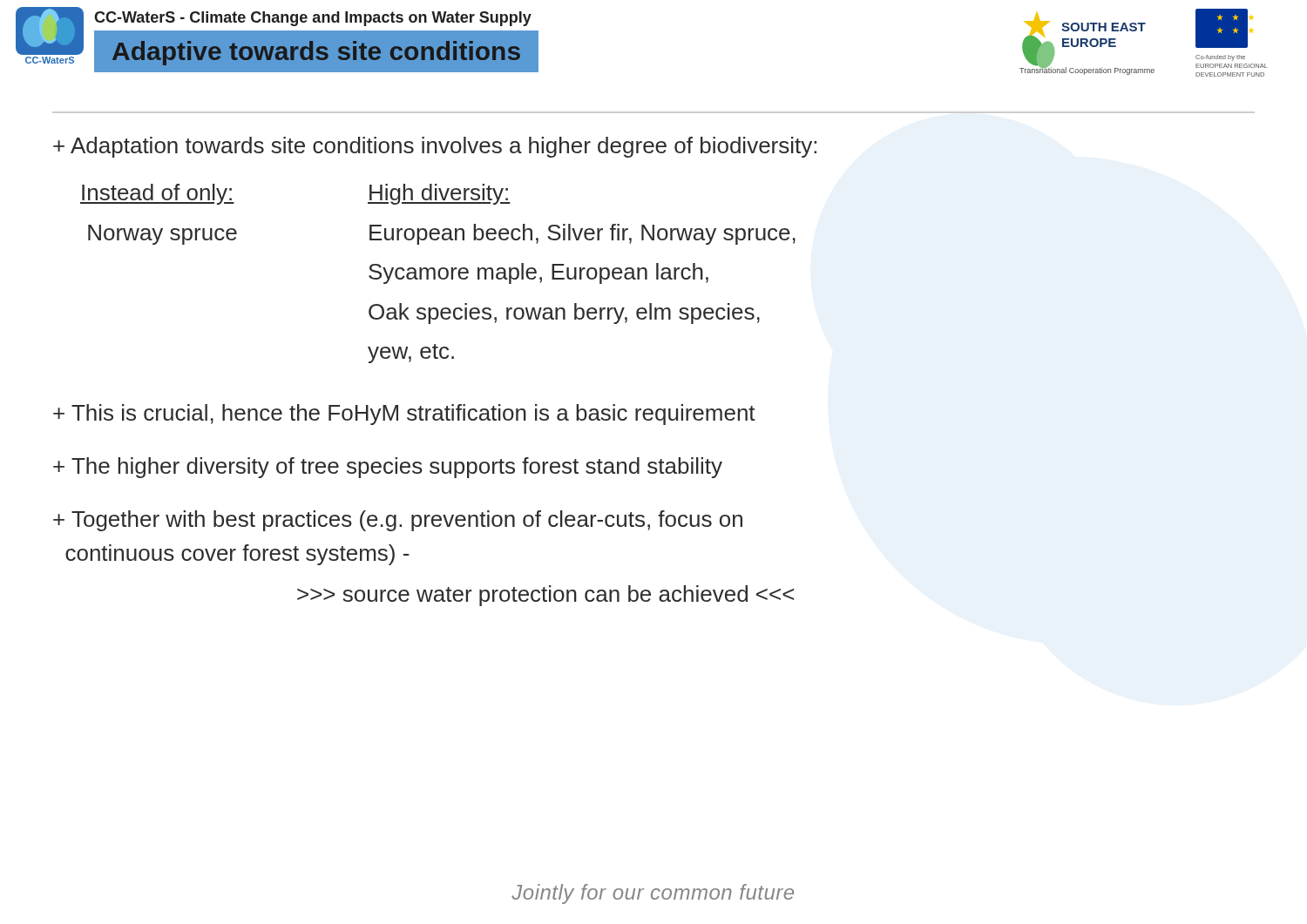
Task: Click on the text containing "Instead of only: Norway spruce"
Action: [x=159, y=212]
